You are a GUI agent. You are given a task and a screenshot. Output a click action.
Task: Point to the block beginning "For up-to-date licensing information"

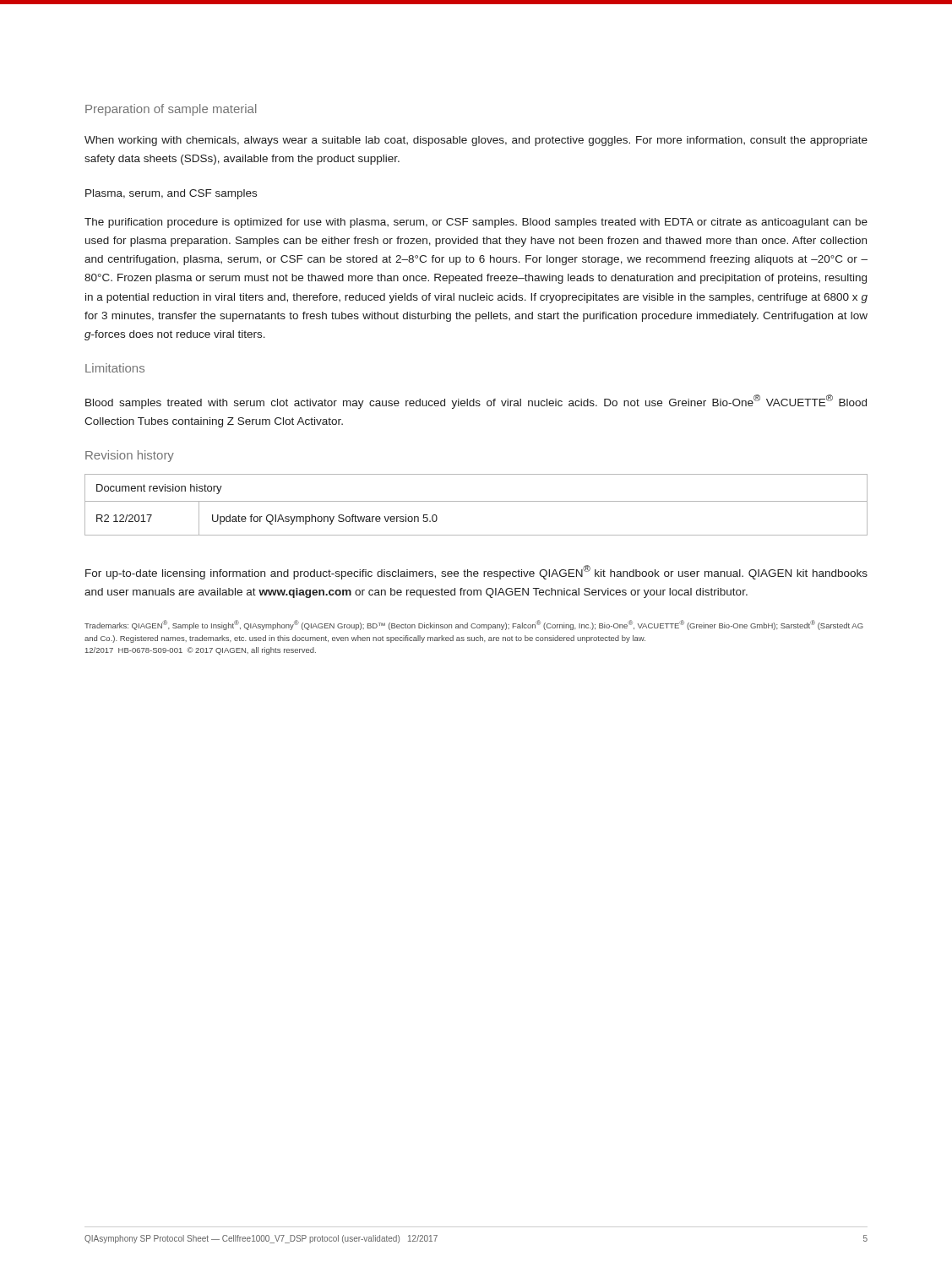[x=476, y=581]
